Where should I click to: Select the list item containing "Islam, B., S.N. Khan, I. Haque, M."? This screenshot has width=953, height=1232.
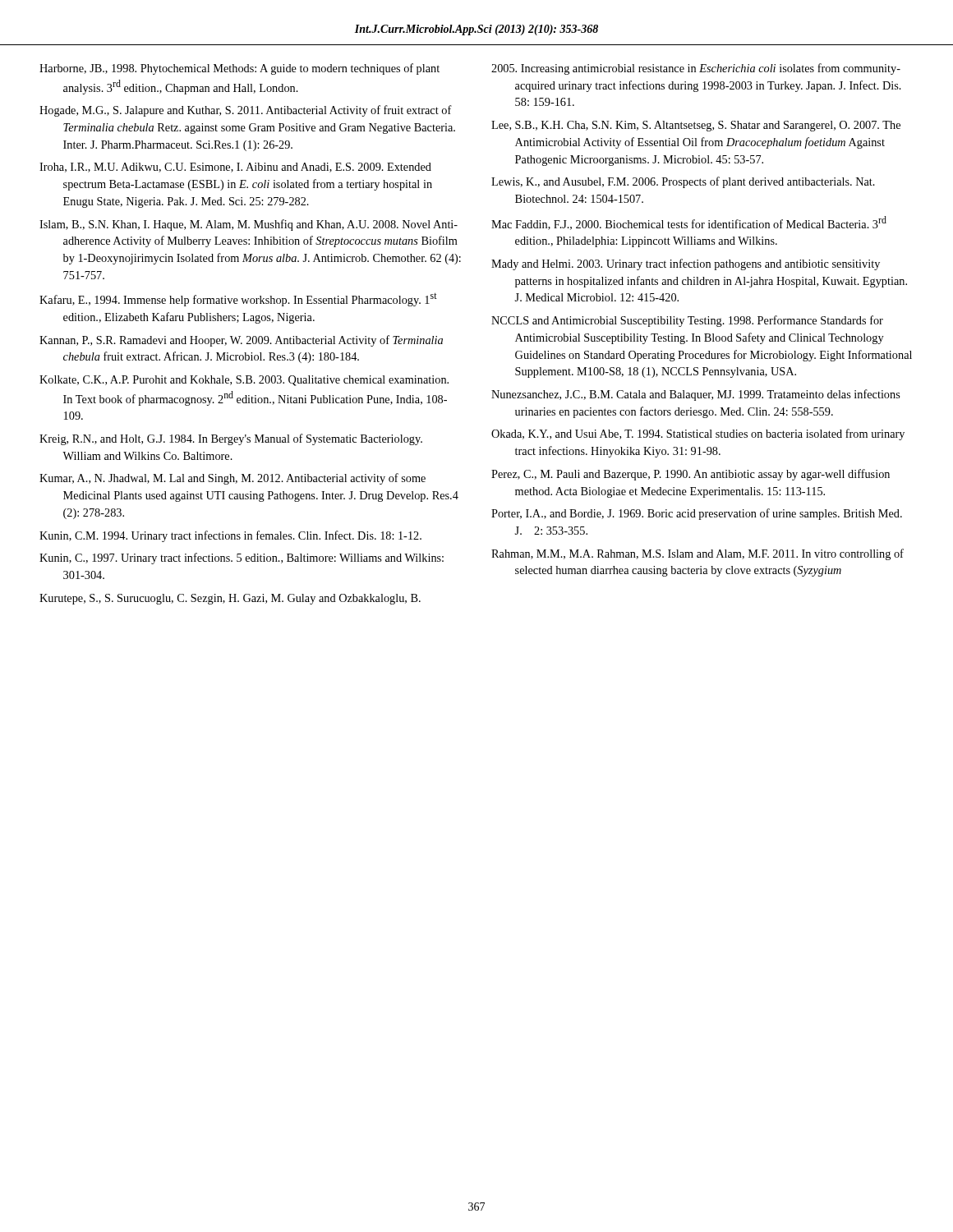coord(251,249)
